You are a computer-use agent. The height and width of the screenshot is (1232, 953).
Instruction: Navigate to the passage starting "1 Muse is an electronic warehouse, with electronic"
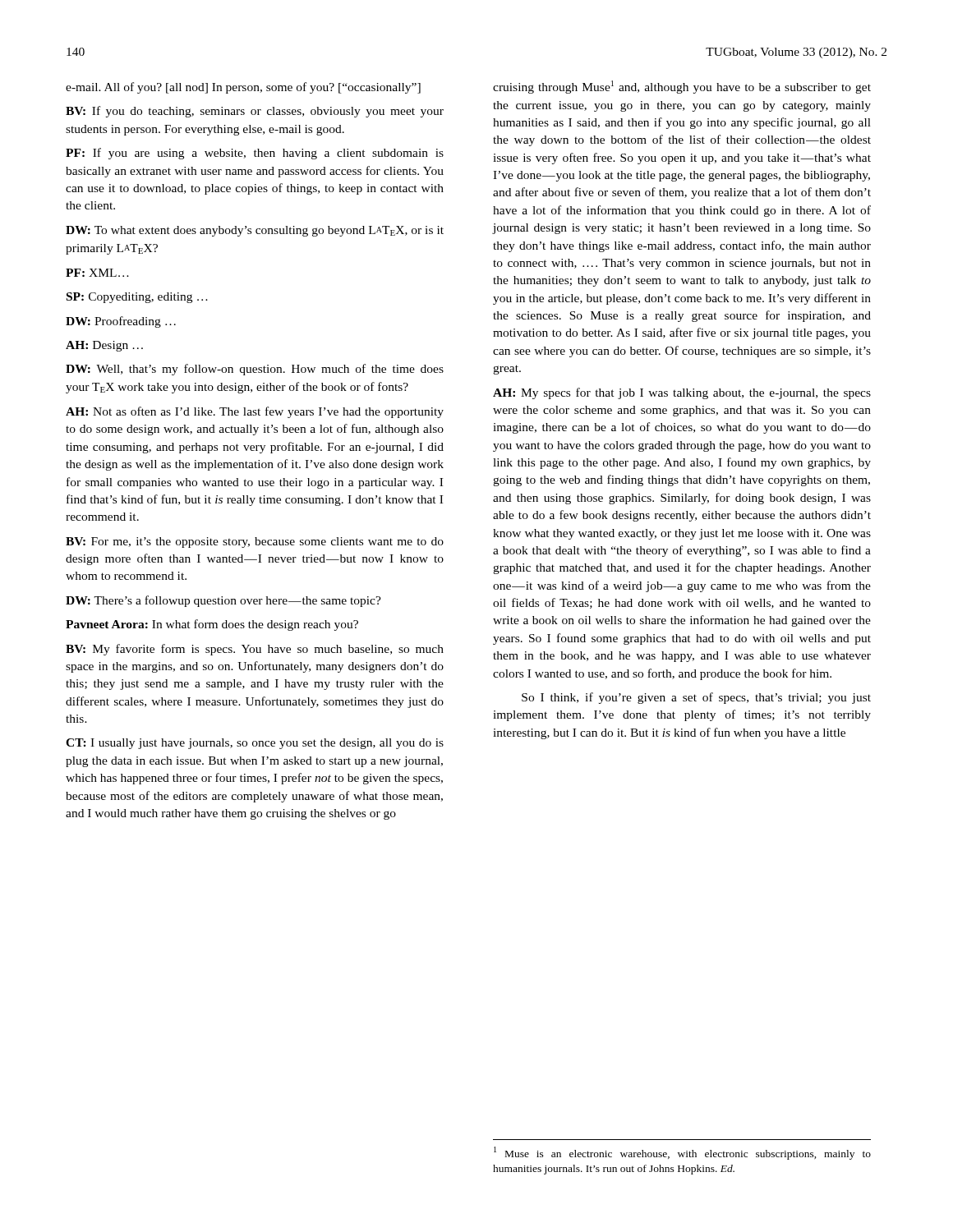pos(682,1160)
